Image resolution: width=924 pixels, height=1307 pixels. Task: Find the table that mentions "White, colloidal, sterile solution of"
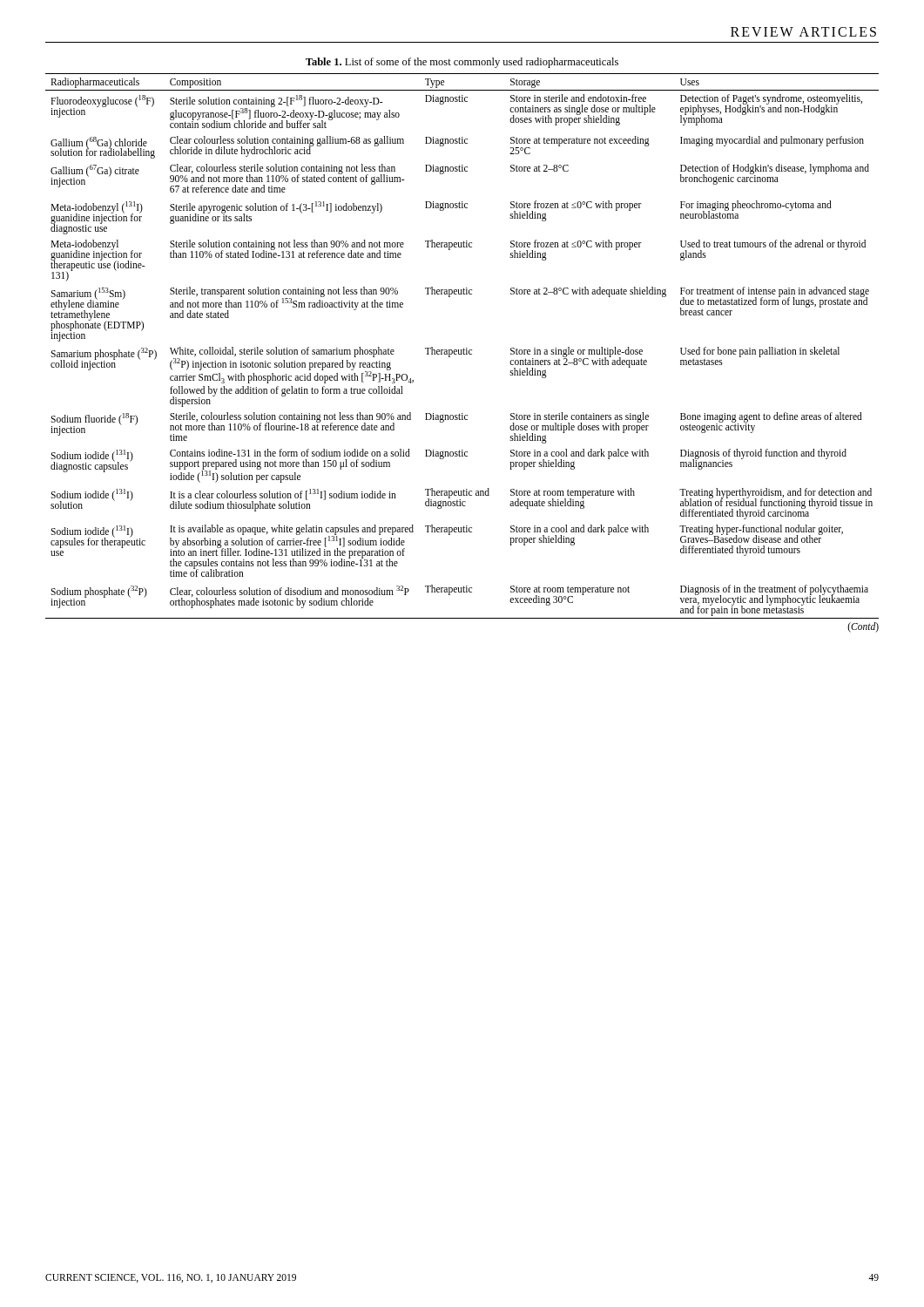click(x=462, y=346)
